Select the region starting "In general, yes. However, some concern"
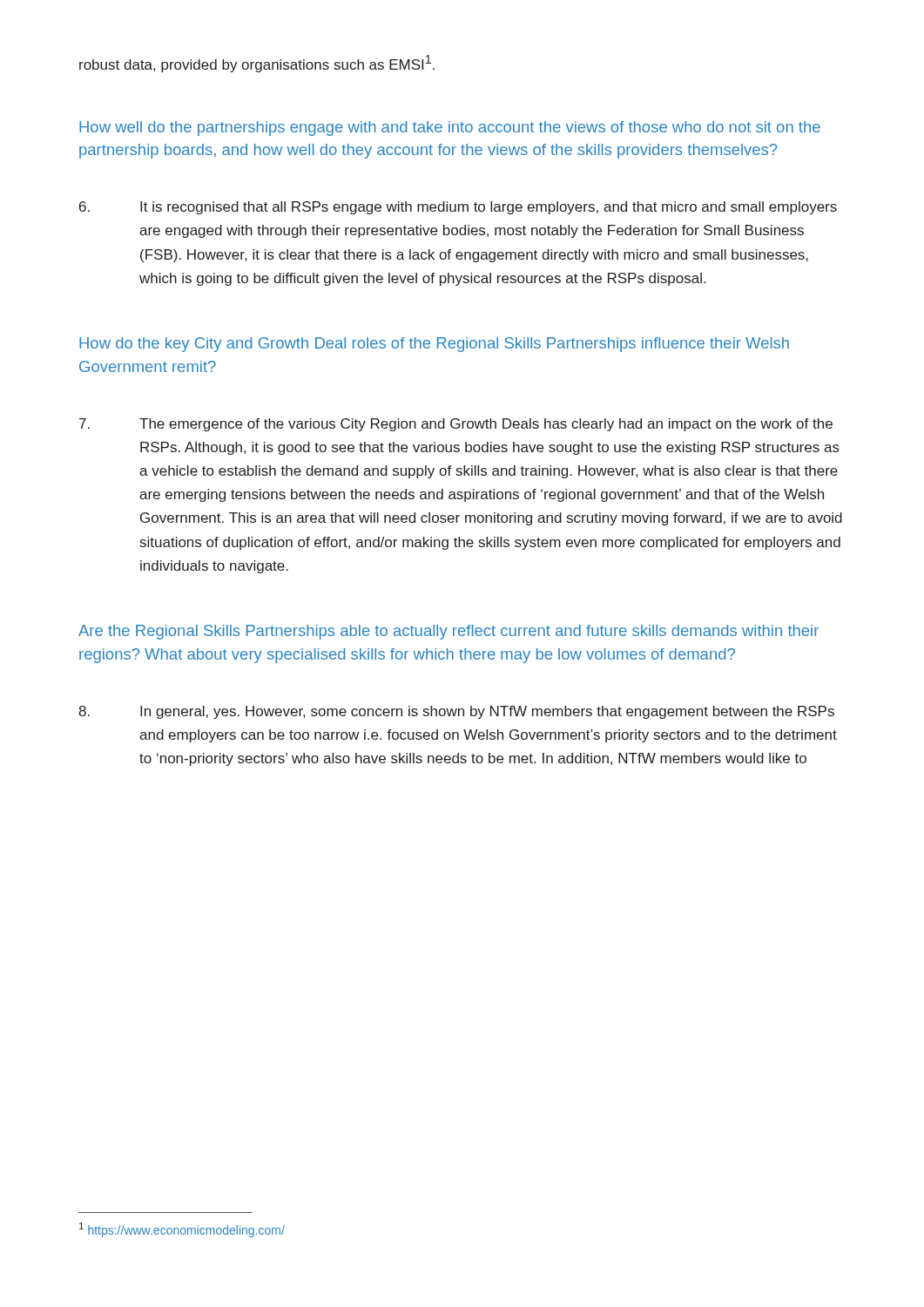Viewport: 924px width, 1307px height. (x=462, y=735)
